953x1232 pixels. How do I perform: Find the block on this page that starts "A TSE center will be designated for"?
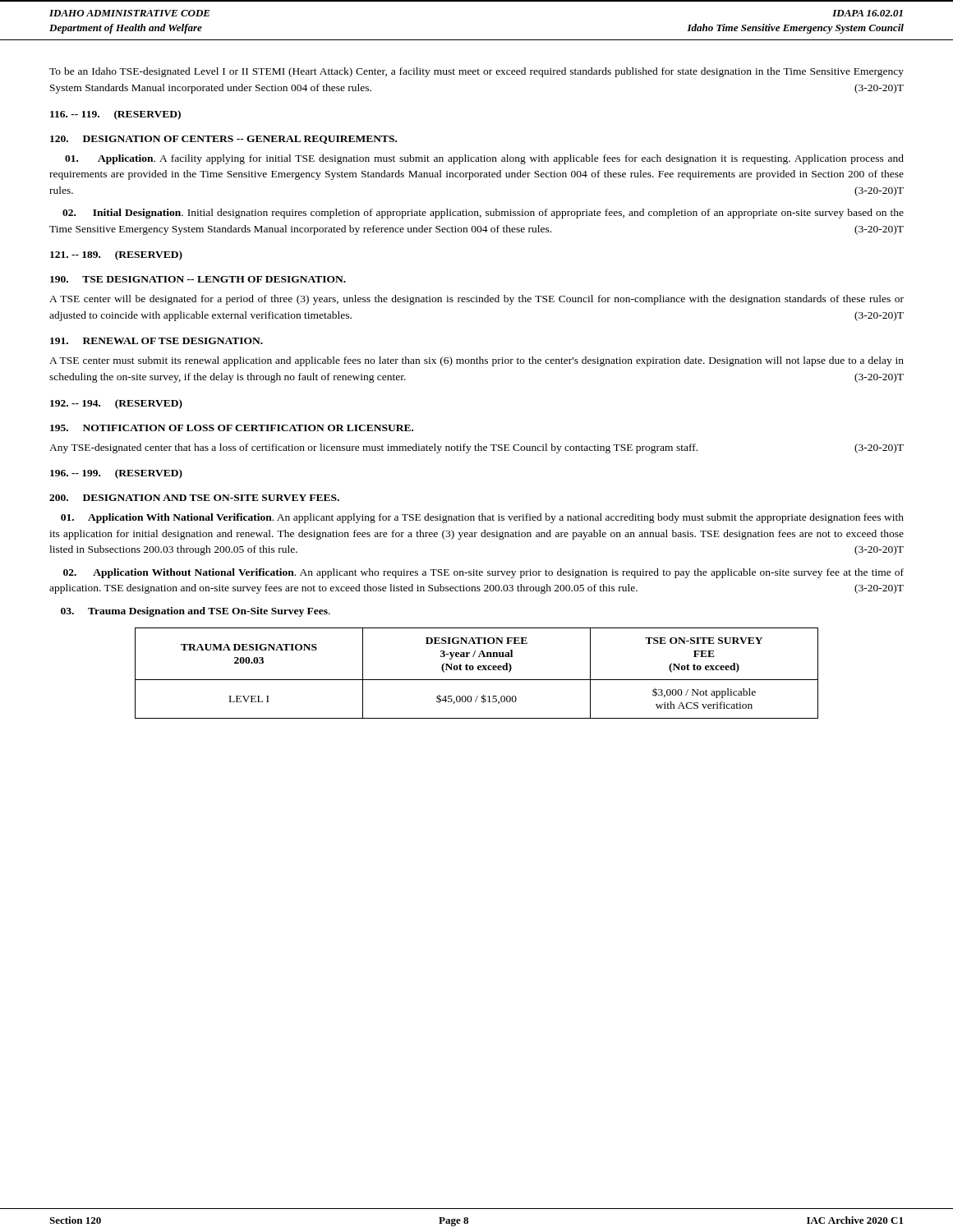pyautogui.click(x=476, y=308)
